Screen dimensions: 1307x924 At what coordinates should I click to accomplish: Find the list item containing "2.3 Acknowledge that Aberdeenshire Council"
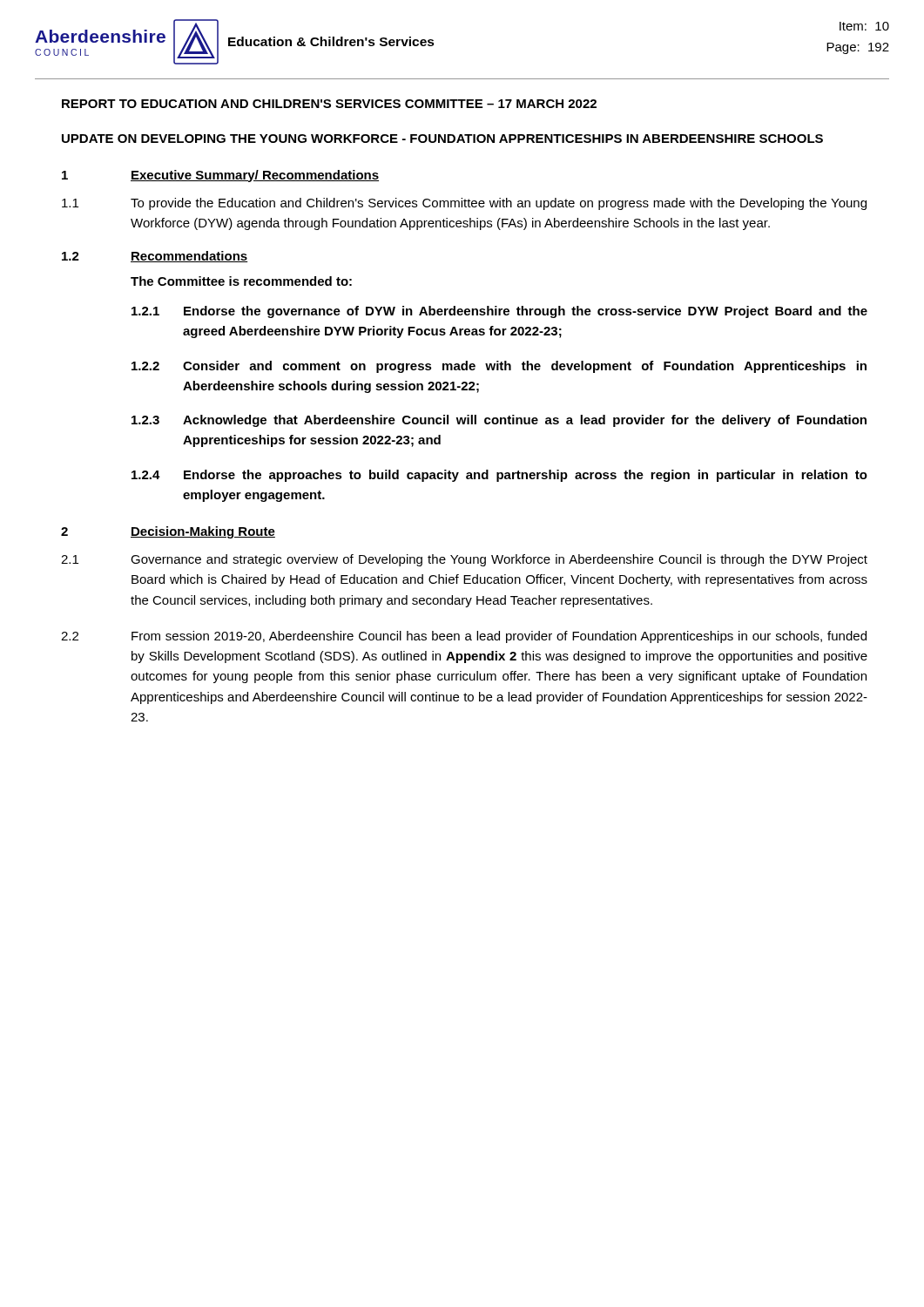pyautogui.click(x=499, y=430)
